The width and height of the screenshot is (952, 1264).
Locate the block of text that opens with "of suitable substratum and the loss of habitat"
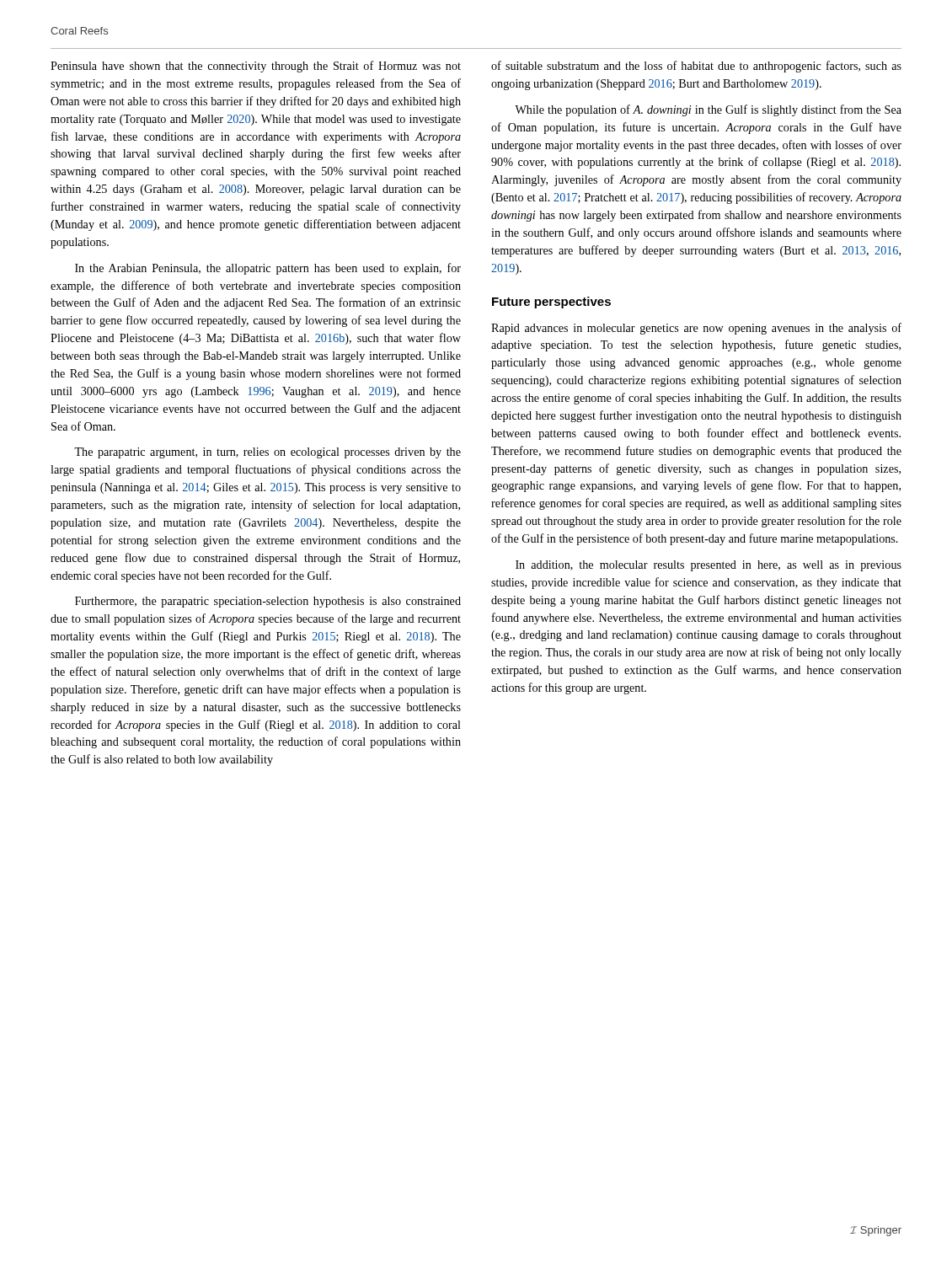(x=696, y=75)
